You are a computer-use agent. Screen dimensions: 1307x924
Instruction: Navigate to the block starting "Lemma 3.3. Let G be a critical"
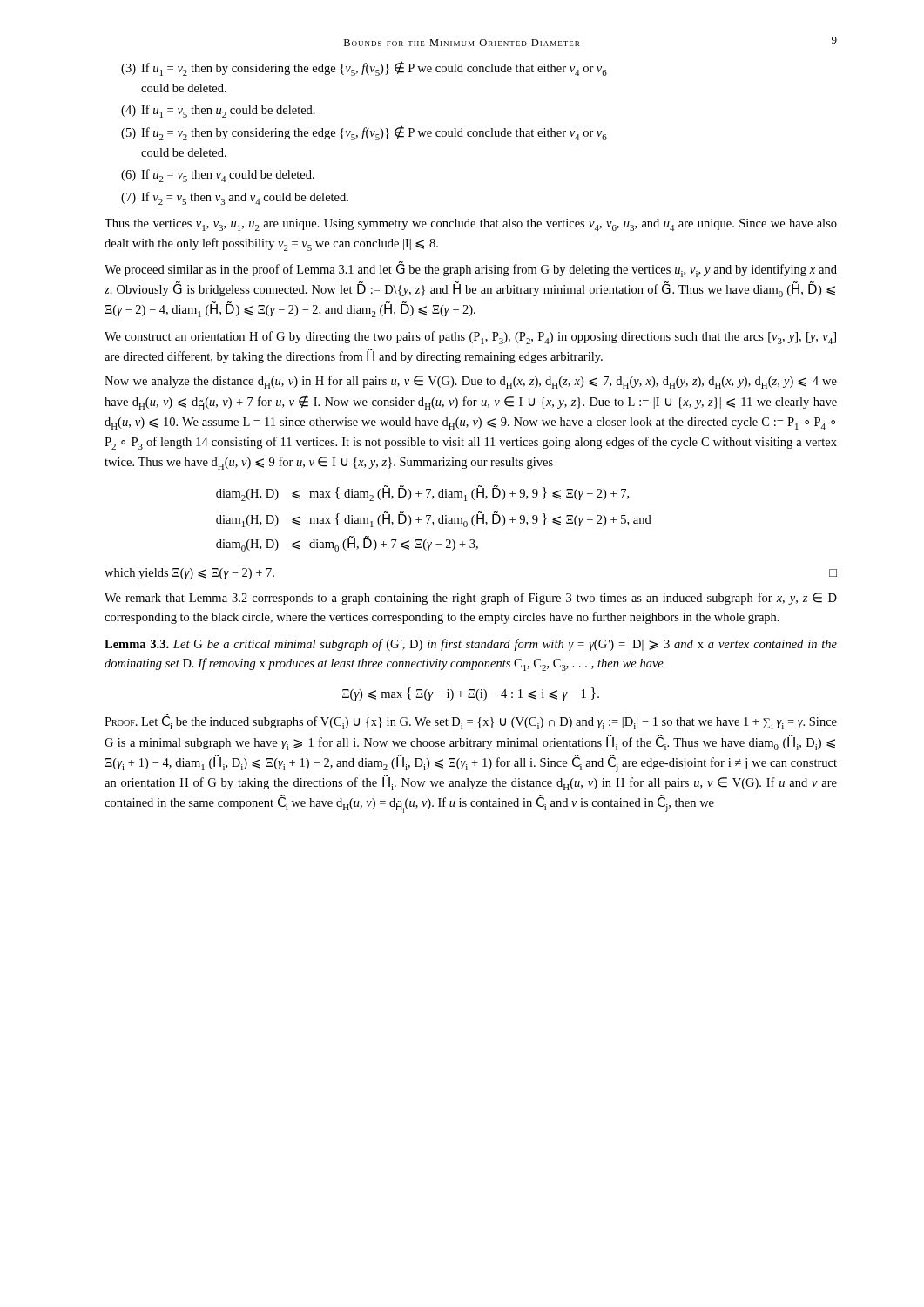click(471, 655)
